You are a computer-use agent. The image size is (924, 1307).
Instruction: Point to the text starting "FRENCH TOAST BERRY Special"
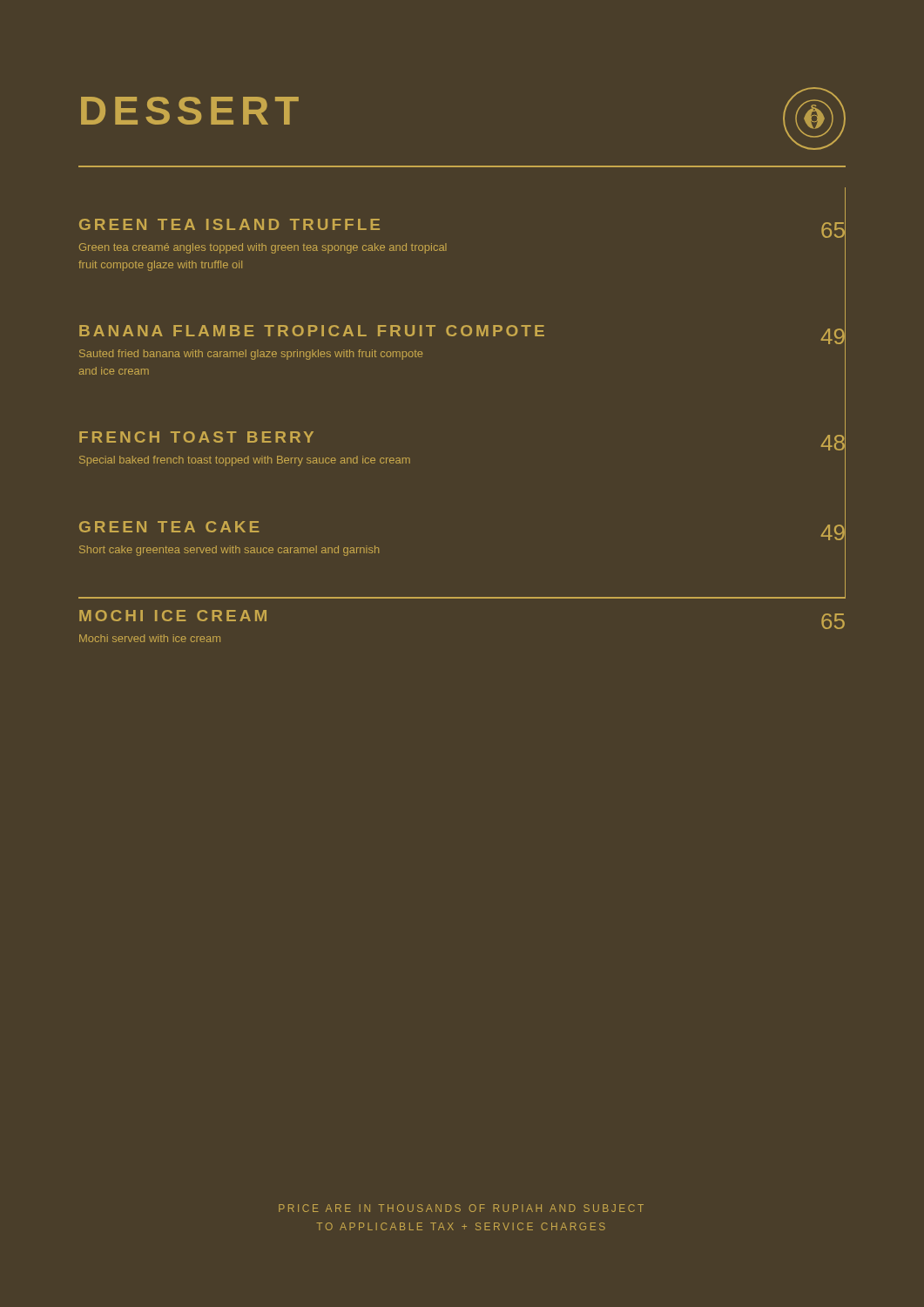tap(196, 437)
